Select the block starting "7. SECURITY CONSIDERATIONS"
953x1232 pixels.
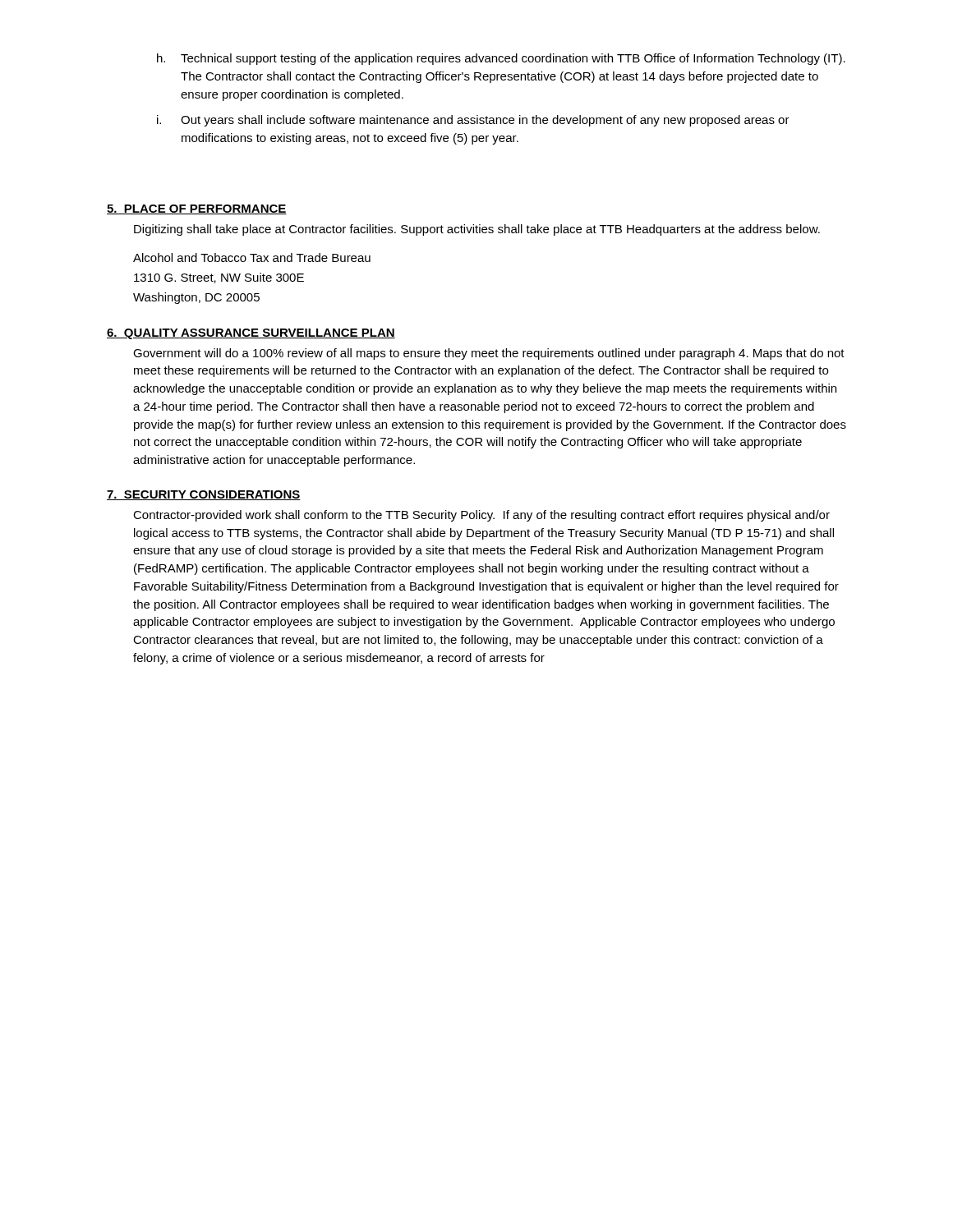tap(203, 494)
